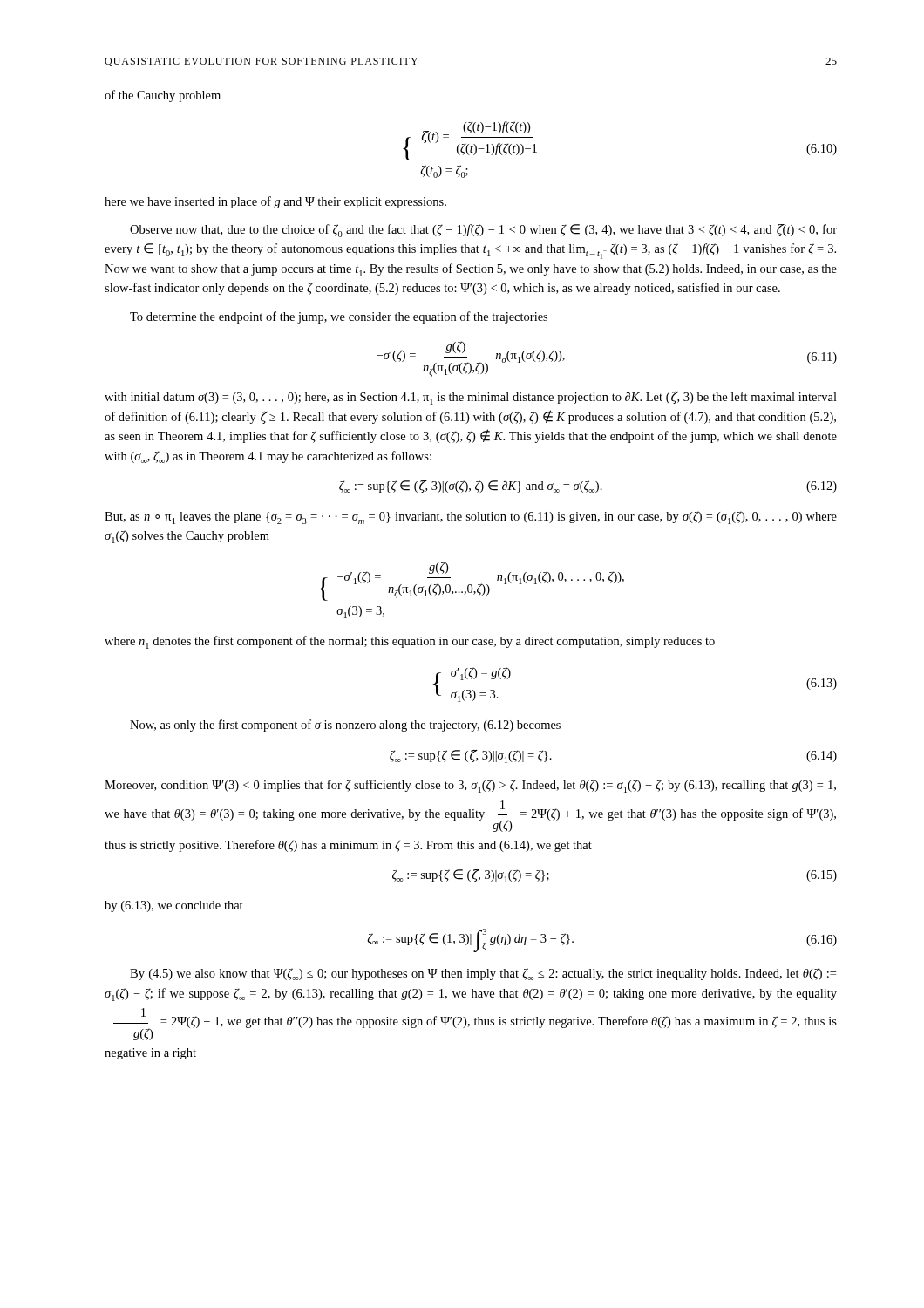The image size is (924, 1308).
Task: Find the element starting "by (6.13), we conclude that"
Action: pyautogui.click(x=174, y=906)
